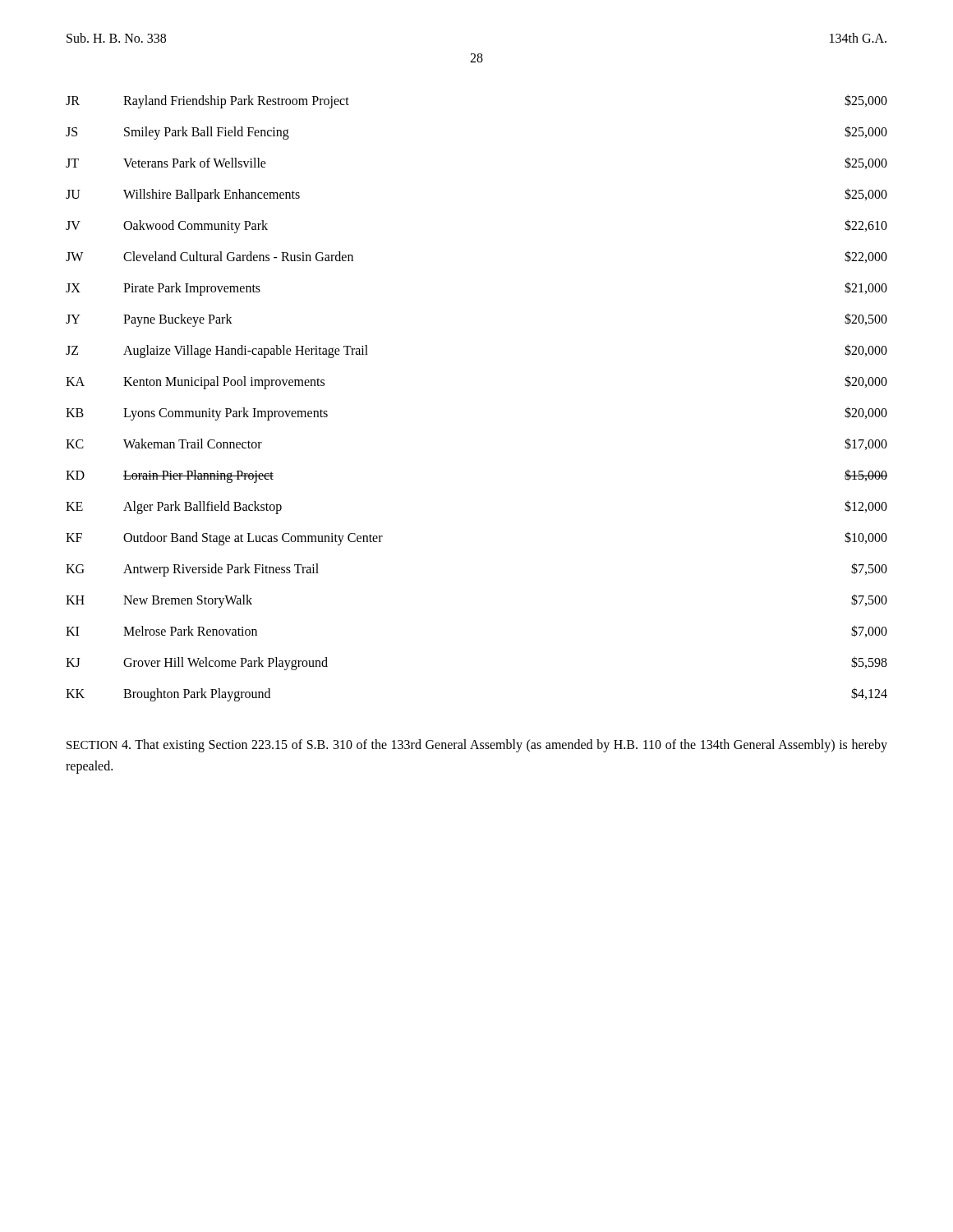Find the text block with the text "Section 4. That existing"

coord(476,755)
